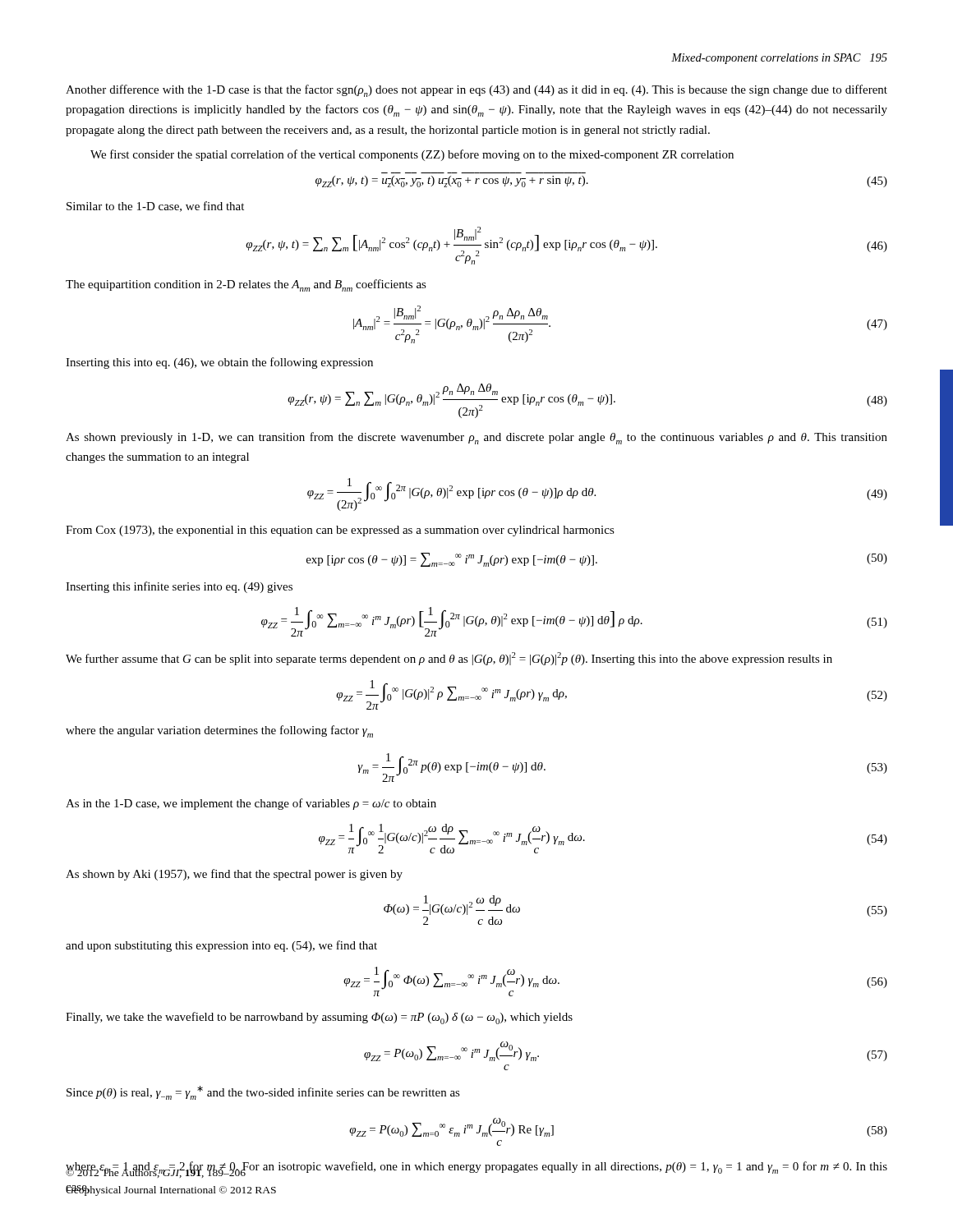Find the formula on this page that starts "φZZ(r, ψ, t) = uz(x0,"

click(476, 181)
